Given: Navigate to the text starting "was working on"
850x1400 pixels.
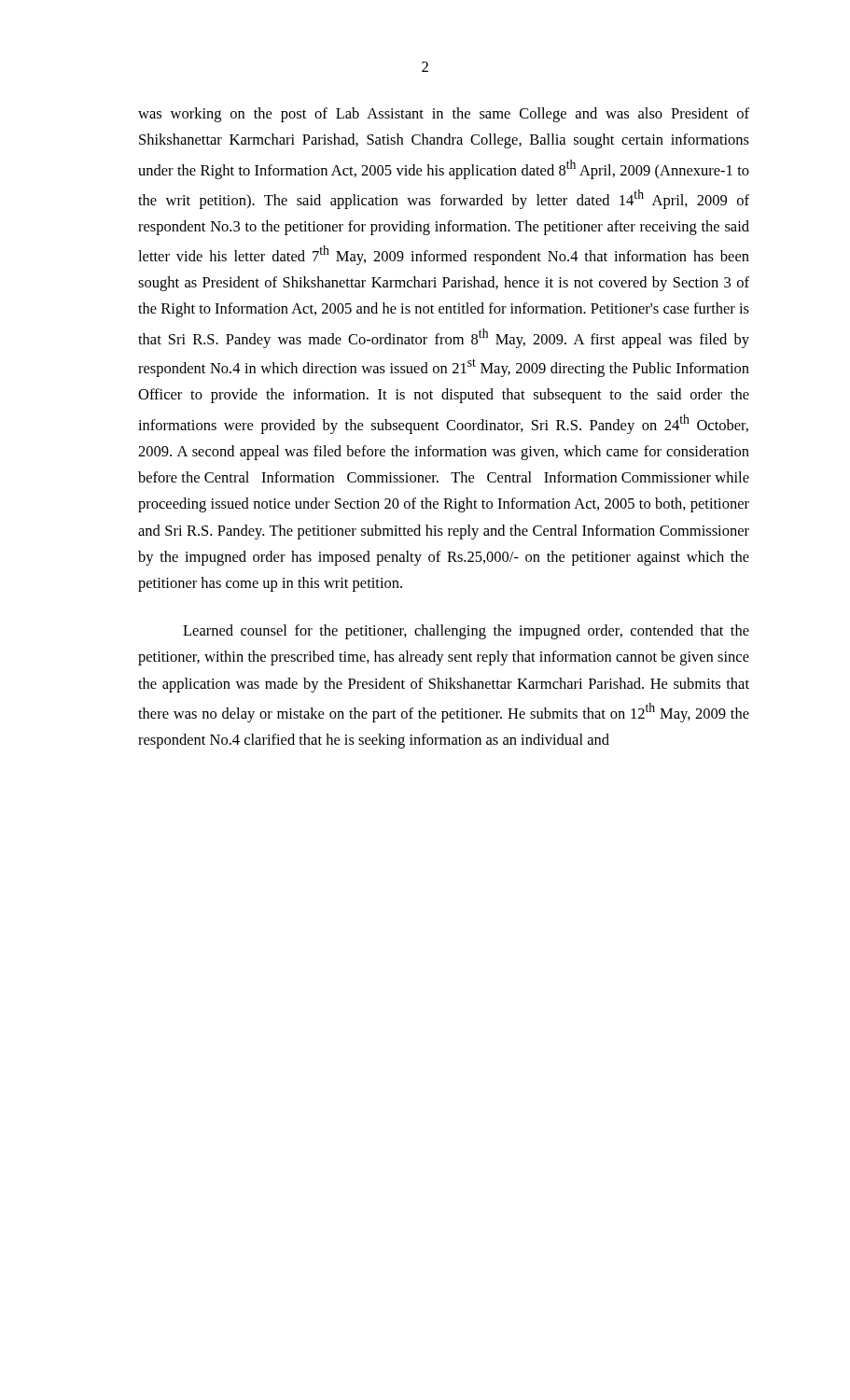Looking at the screenshot, I should tap(444, 427).
